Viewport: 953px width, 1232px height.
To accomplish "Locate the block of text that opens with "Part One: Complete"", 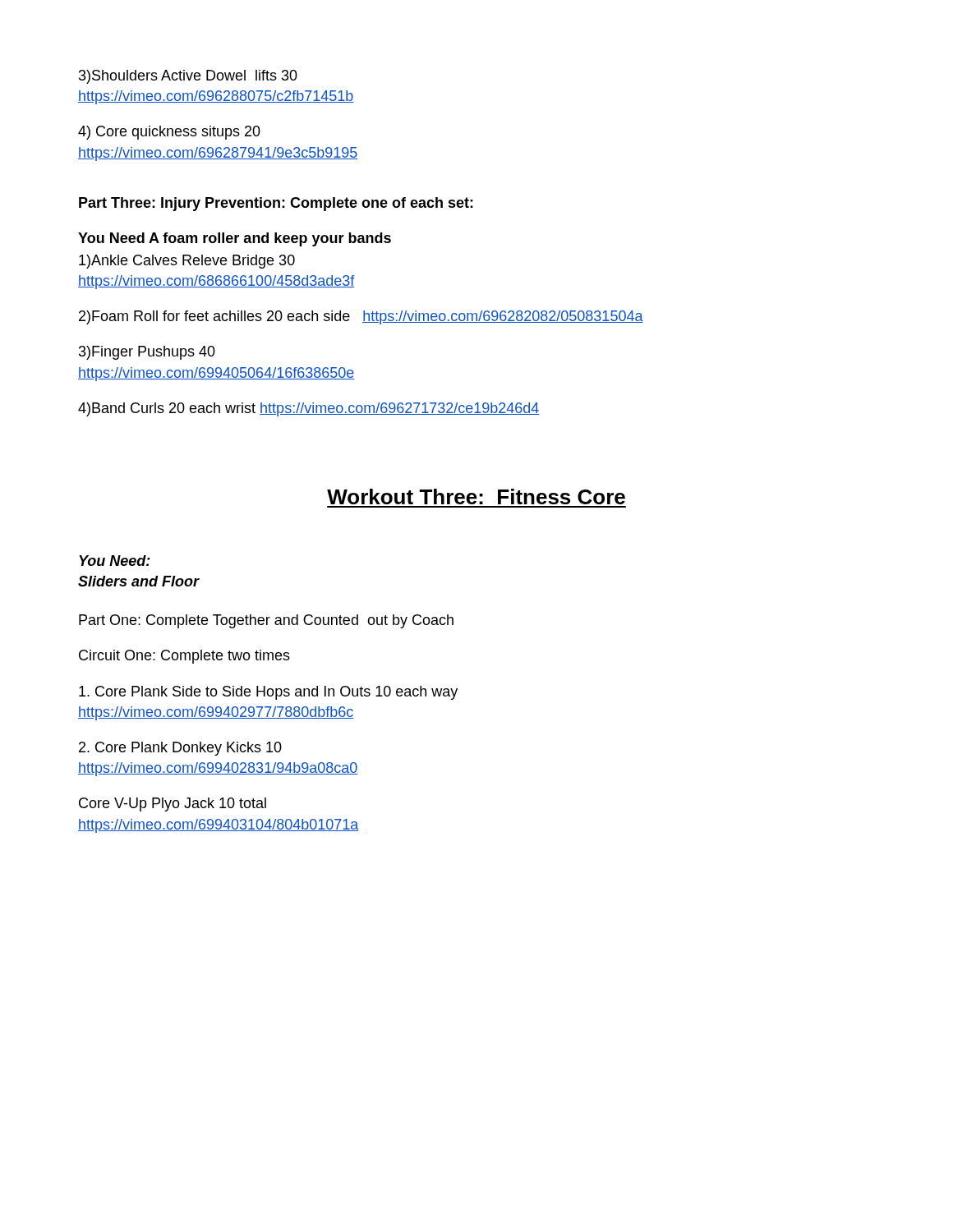I will (266, 620).
